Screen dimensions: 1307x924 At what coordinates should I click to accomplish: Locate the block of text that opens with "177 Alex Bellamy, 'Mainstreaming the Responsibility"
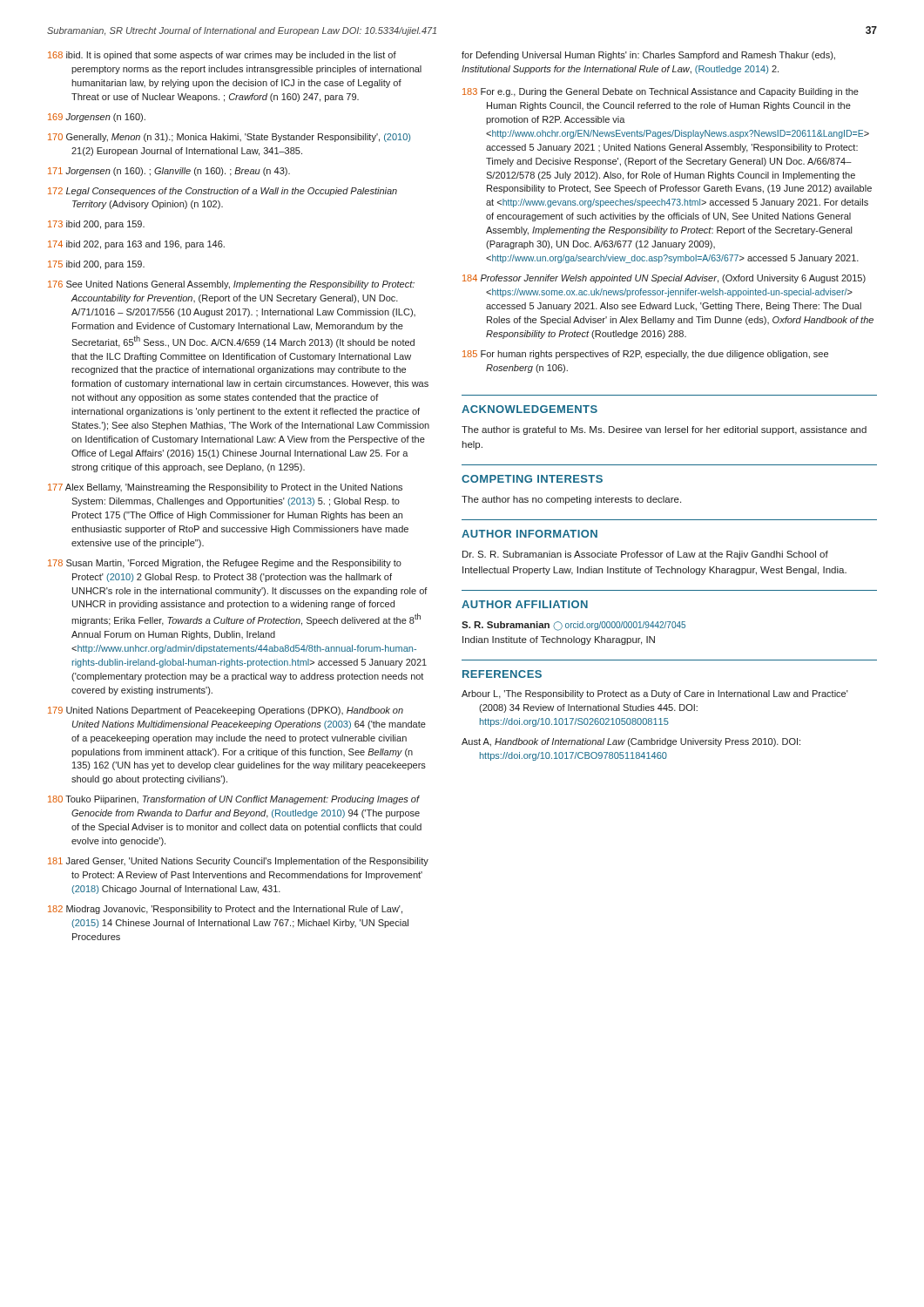coord(228,515)
